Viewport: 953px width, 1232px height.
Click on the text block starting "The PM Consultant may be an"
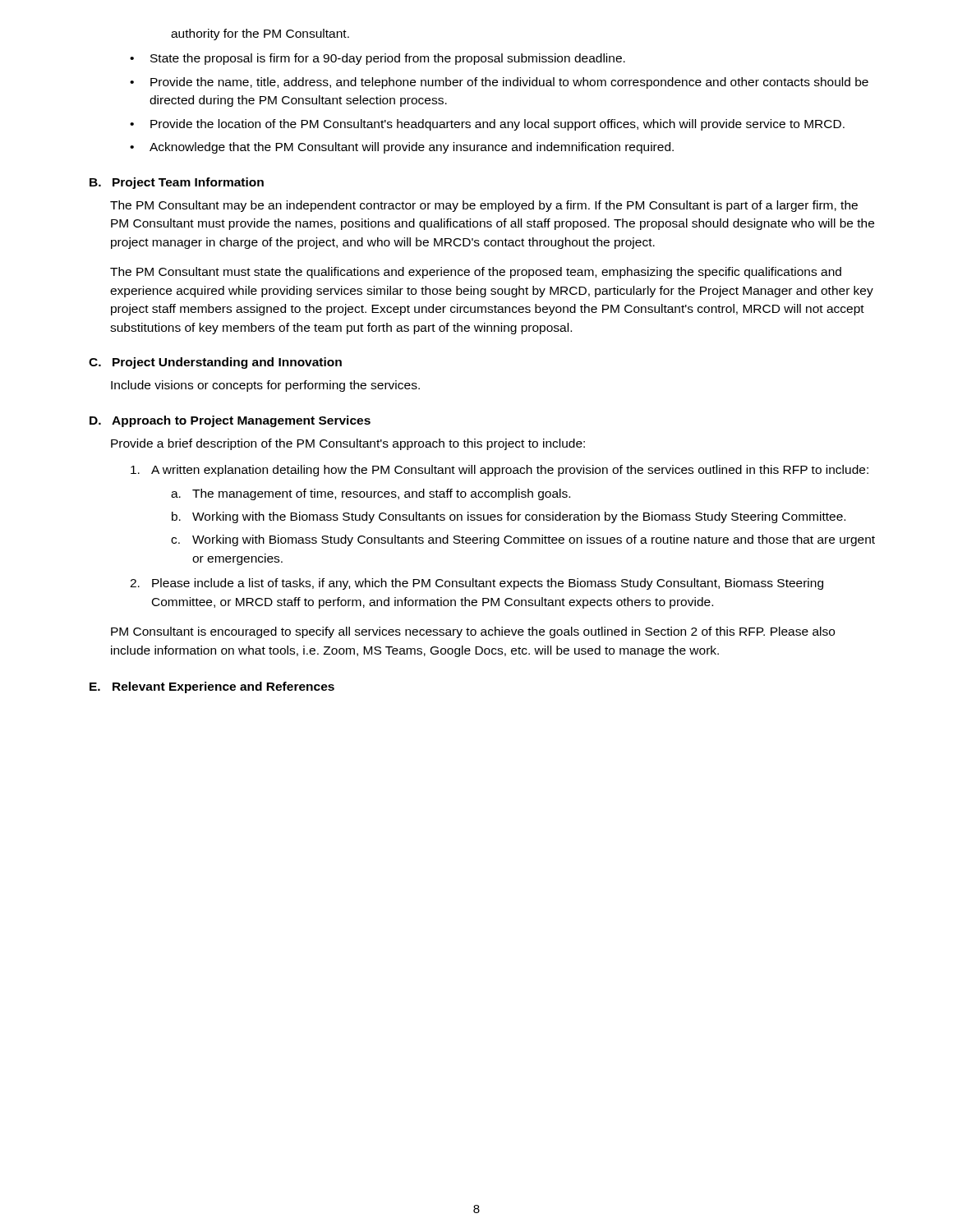(492, 223)
